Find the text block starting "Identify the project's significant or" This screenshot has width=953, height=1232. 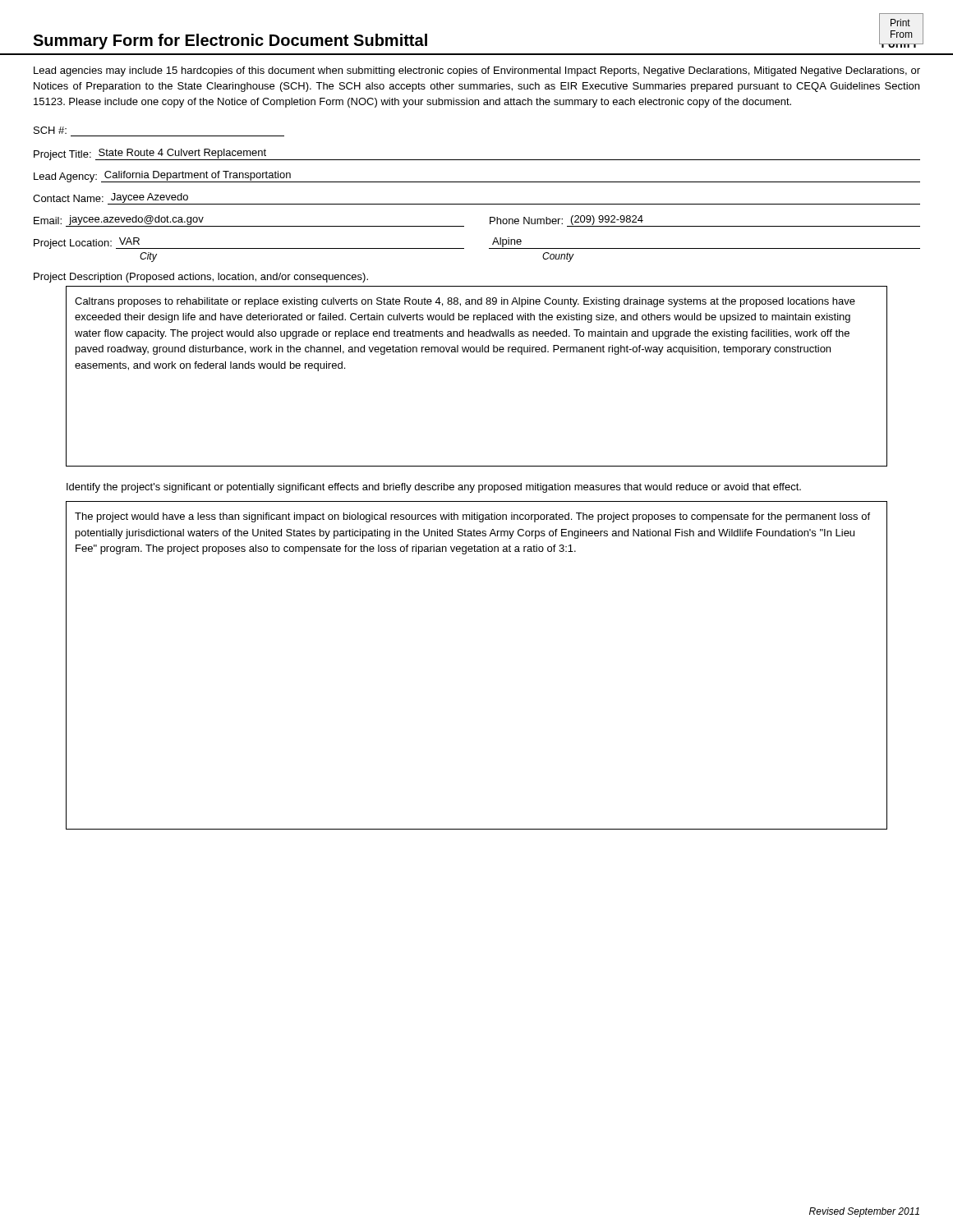(434, 486)
